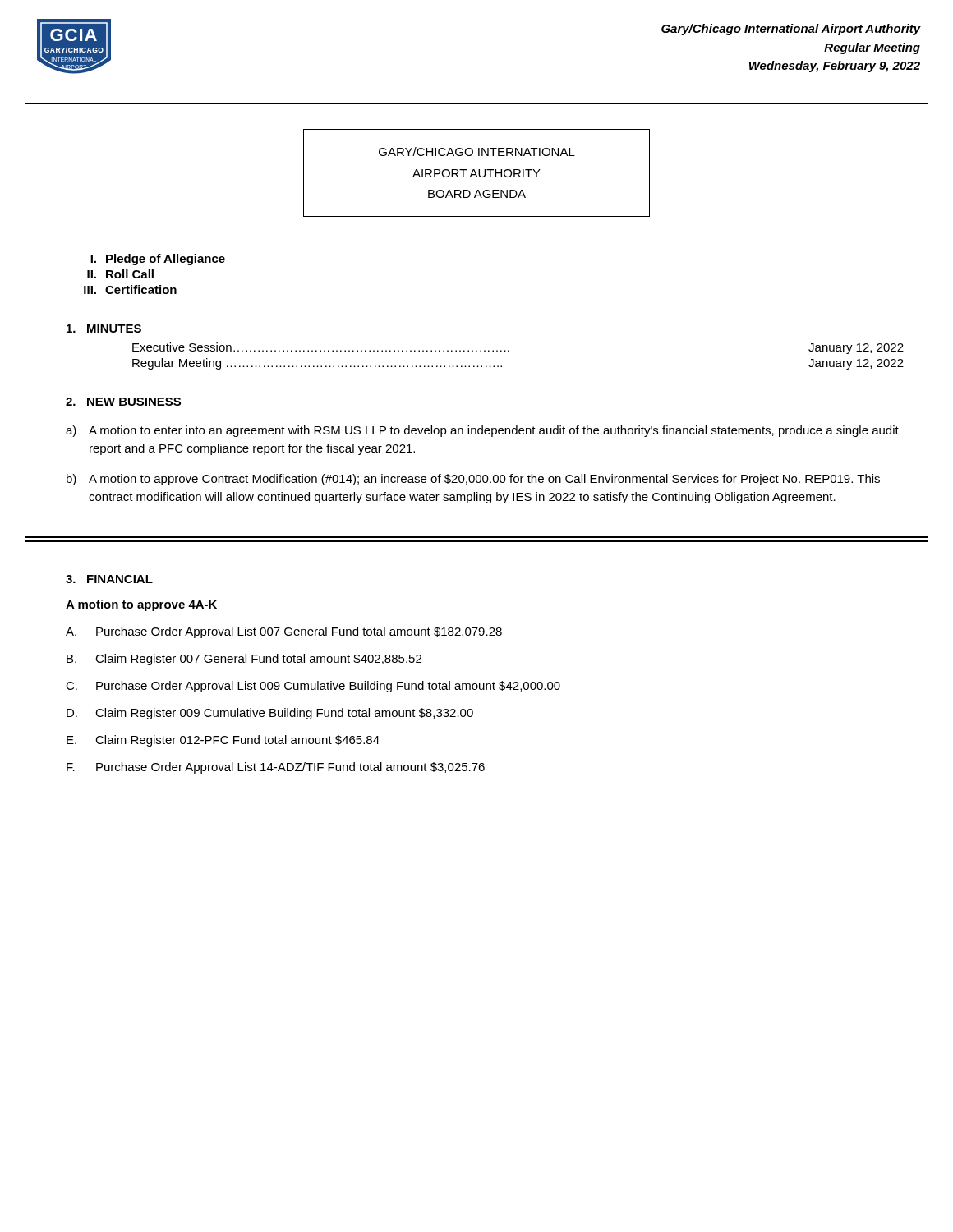Click on the section header containing "3. FINANCIAL"
The width and height of the screenshot is (953, 1232).
pos(109,578)
